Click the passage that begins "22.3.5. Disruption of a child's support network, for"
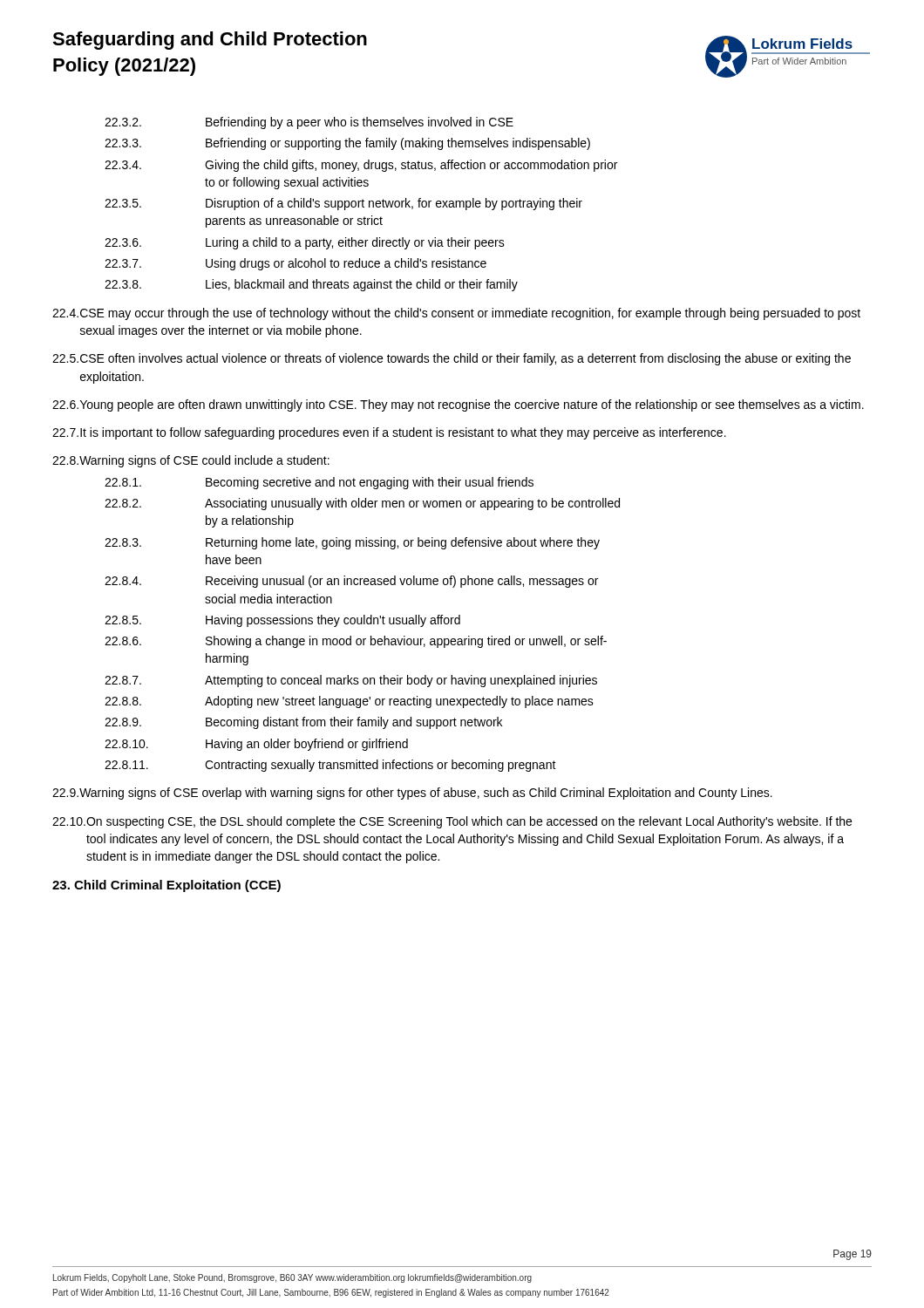Image resolution: width=924 pixels, height=1308 pixels. coord(462,212)
